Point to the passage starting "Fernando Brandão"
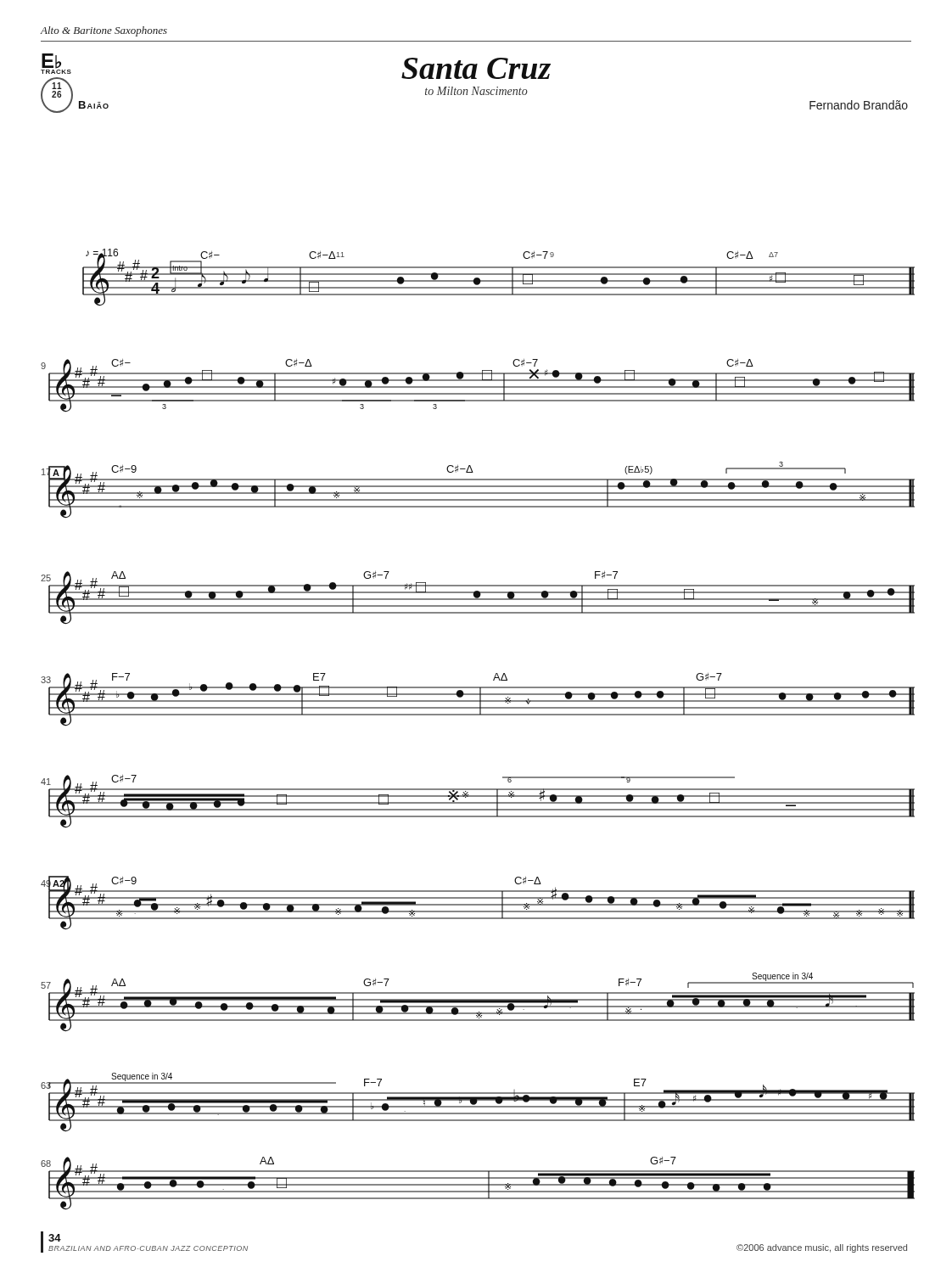Screen dimensions: 1273x952 click(858, 105)
